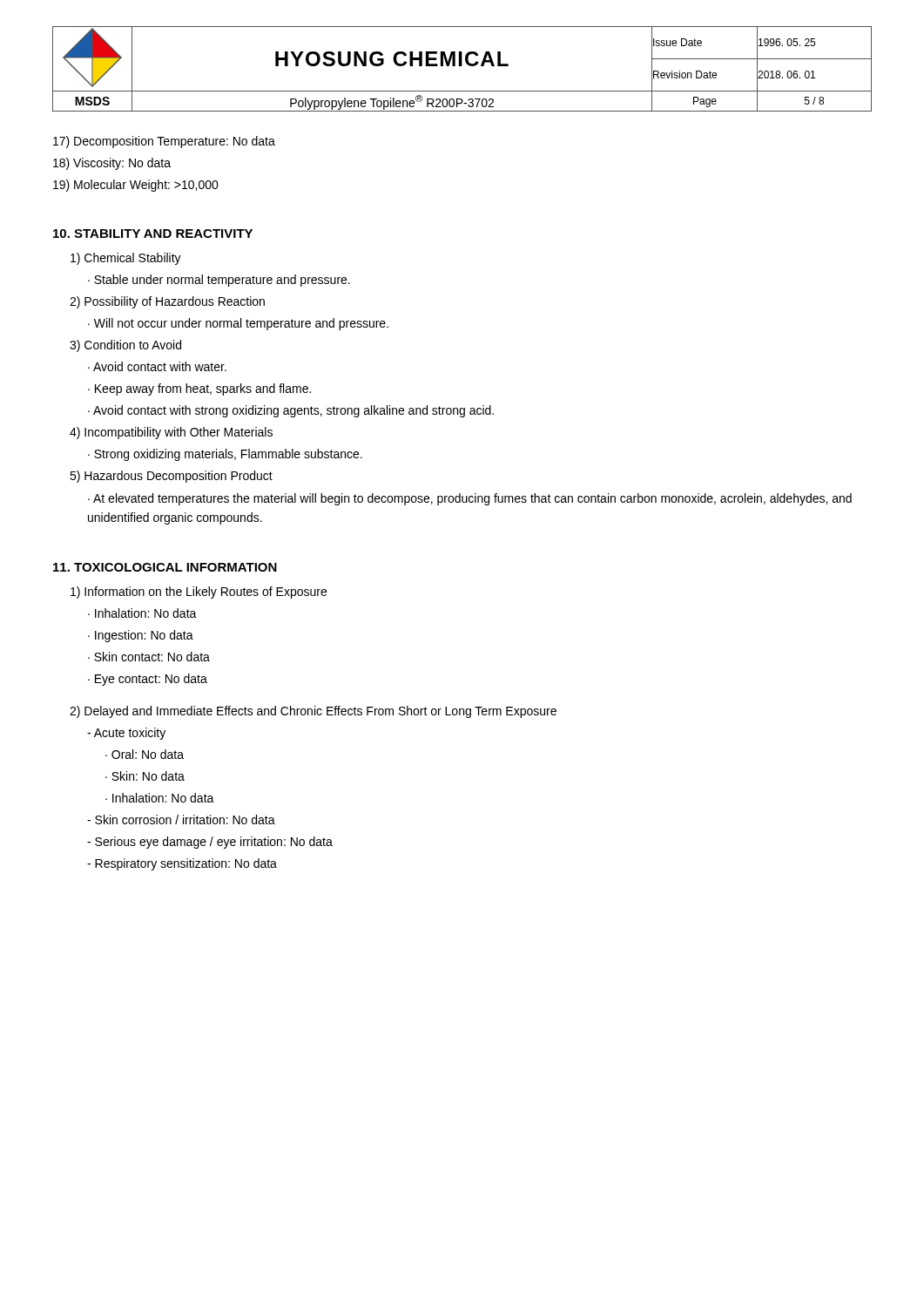Select the list item that reads "· Skin: No data"

tap(144, 776)
